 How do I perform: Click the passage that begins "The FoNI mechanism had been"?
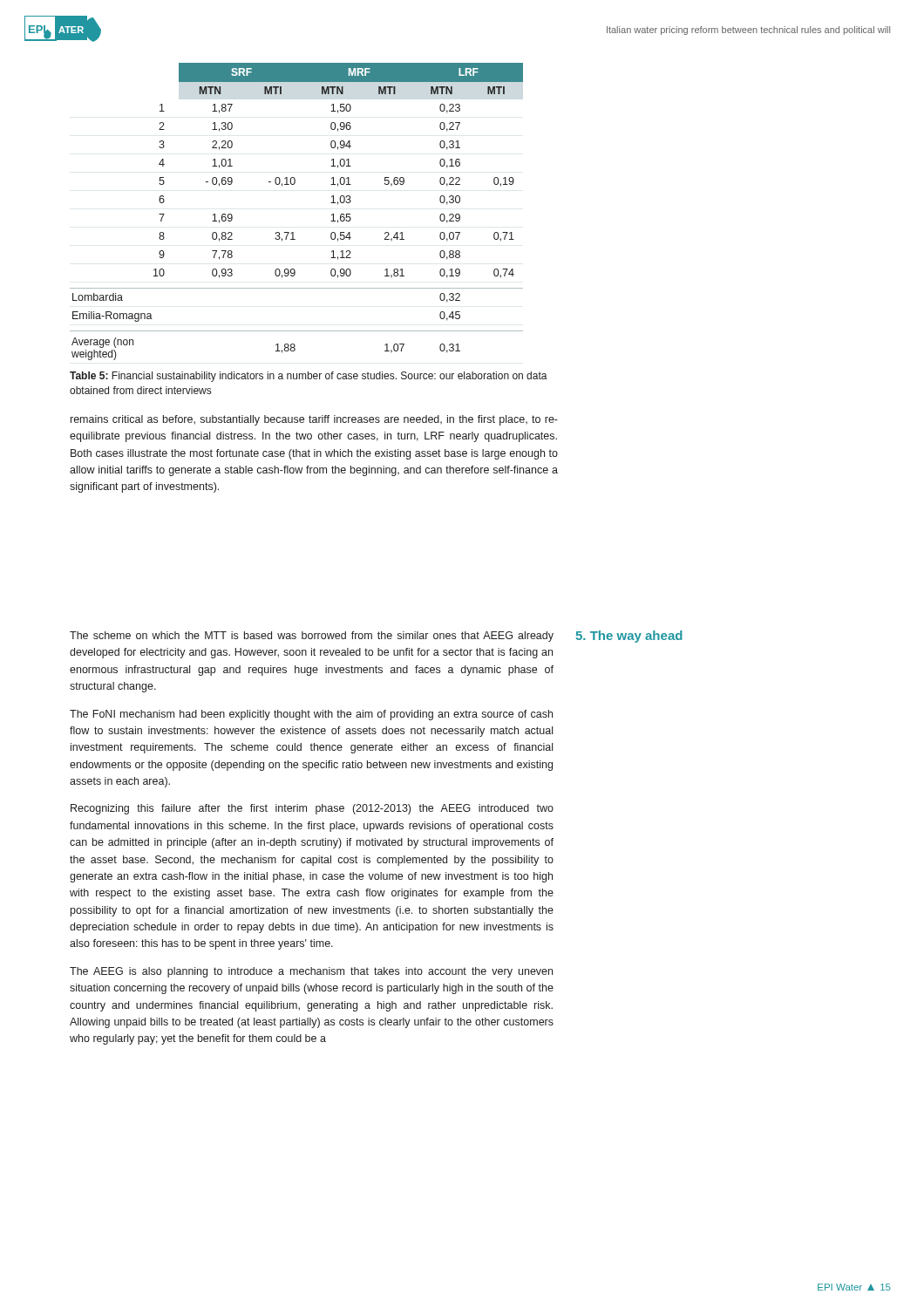tap(312, 748)
